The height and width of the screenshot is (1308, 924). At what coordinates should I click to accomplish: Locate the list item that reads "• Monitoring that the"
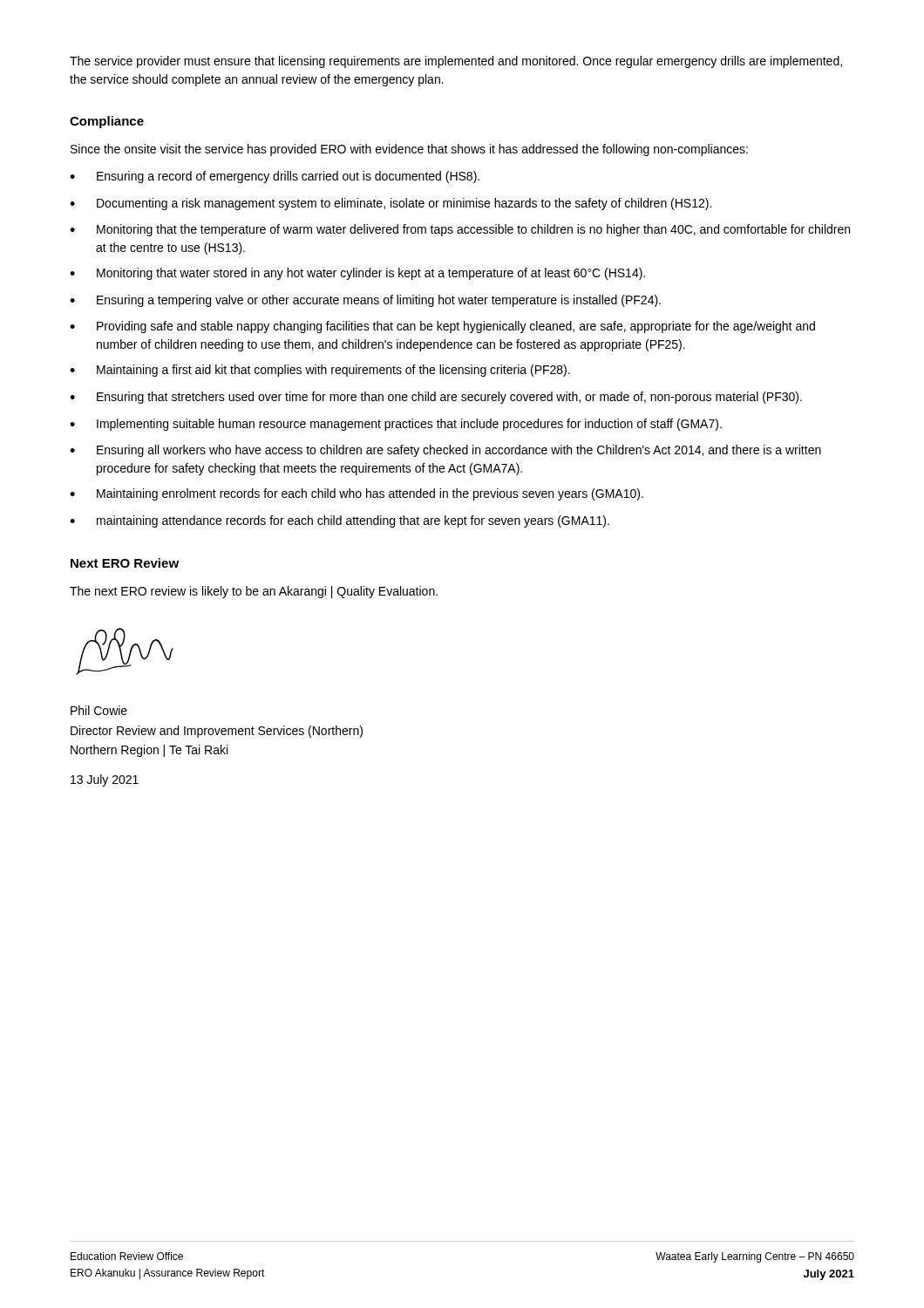tap(462, 239)
